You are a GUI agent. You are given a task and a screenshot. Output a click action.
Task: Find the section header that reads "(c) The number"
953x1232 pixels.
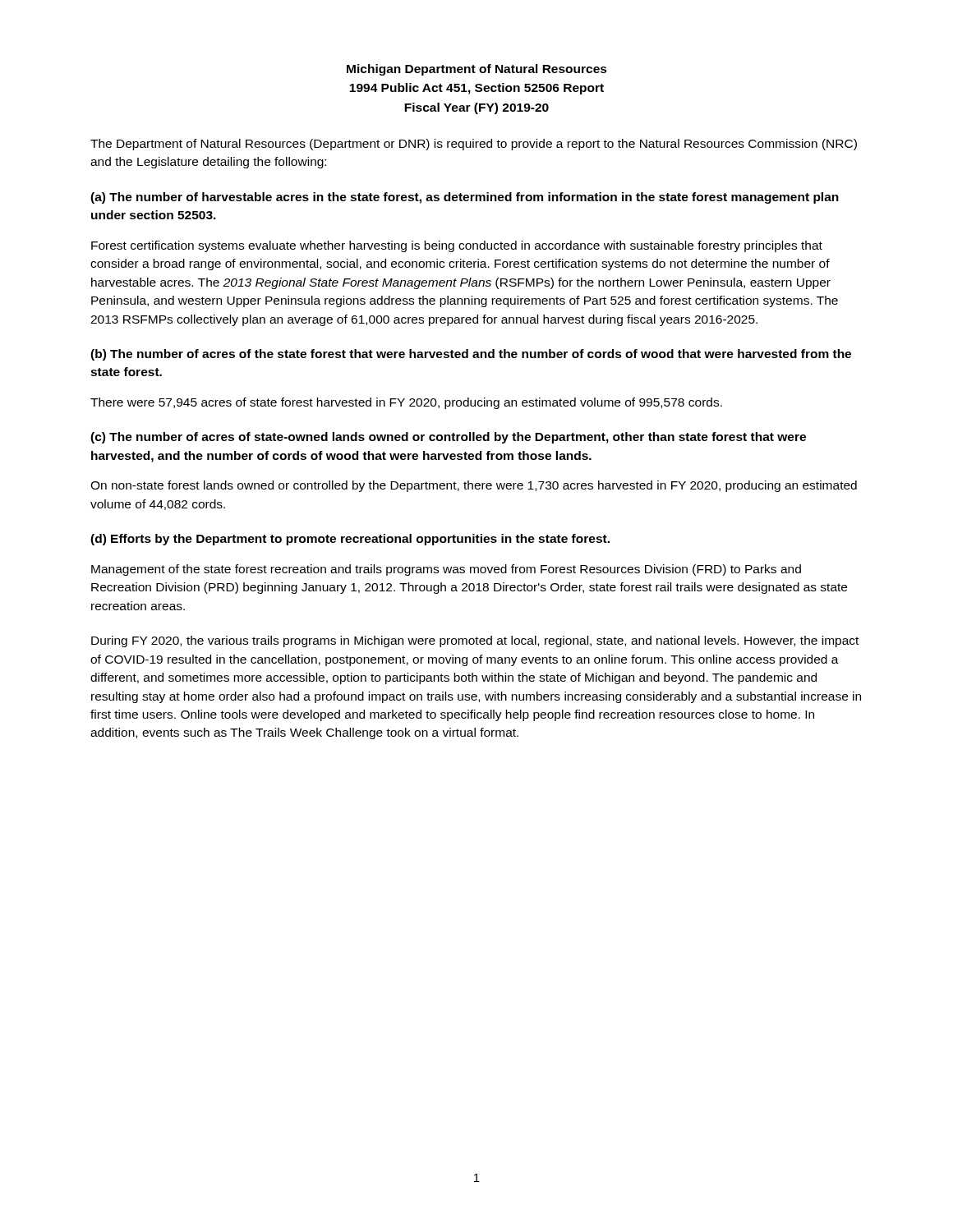[x=448, y=446]
